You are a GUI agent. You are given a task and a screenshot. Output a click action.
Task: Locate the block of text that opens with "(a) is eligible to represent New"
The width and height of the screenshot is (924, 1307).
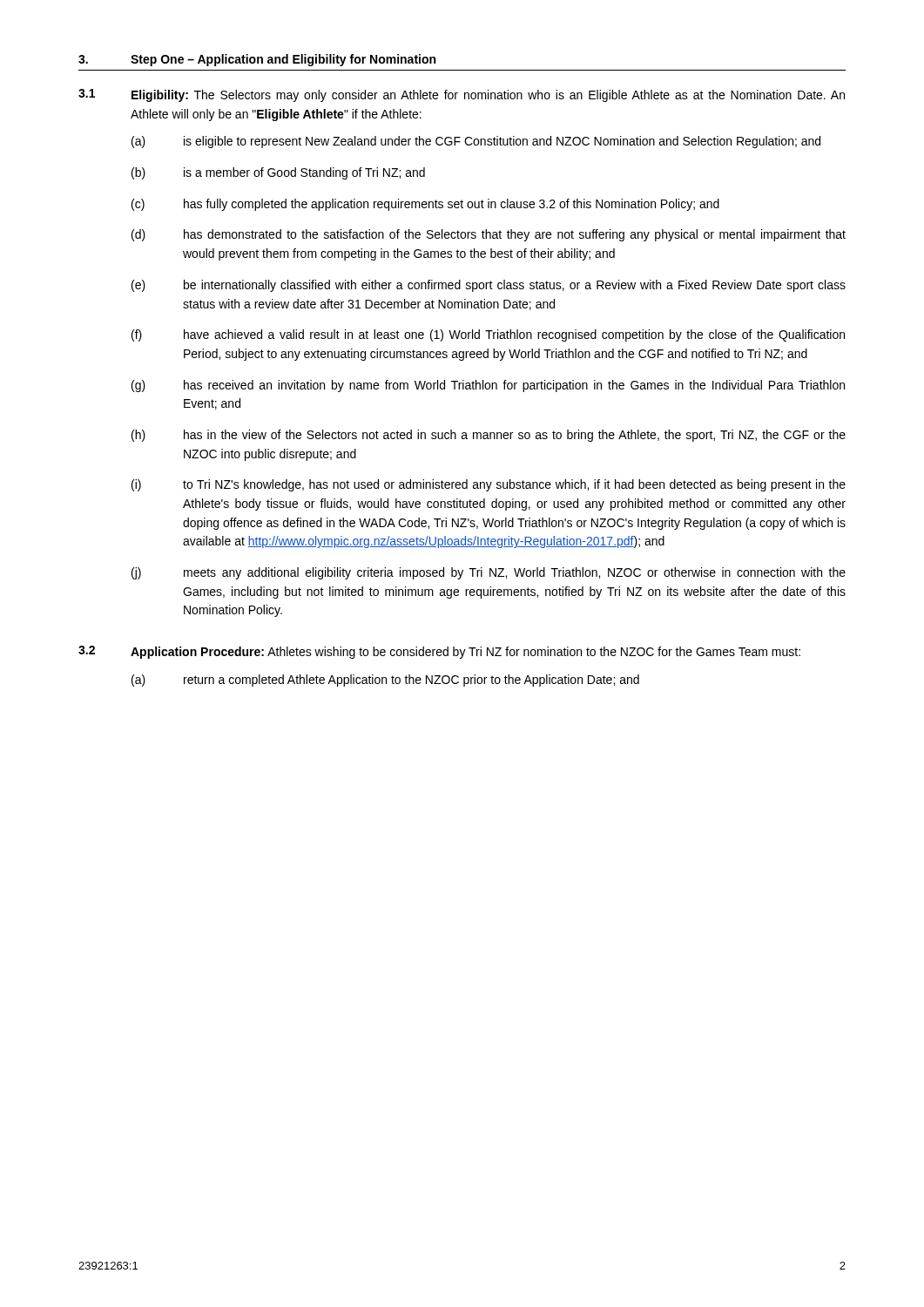[x=488, y=142]
